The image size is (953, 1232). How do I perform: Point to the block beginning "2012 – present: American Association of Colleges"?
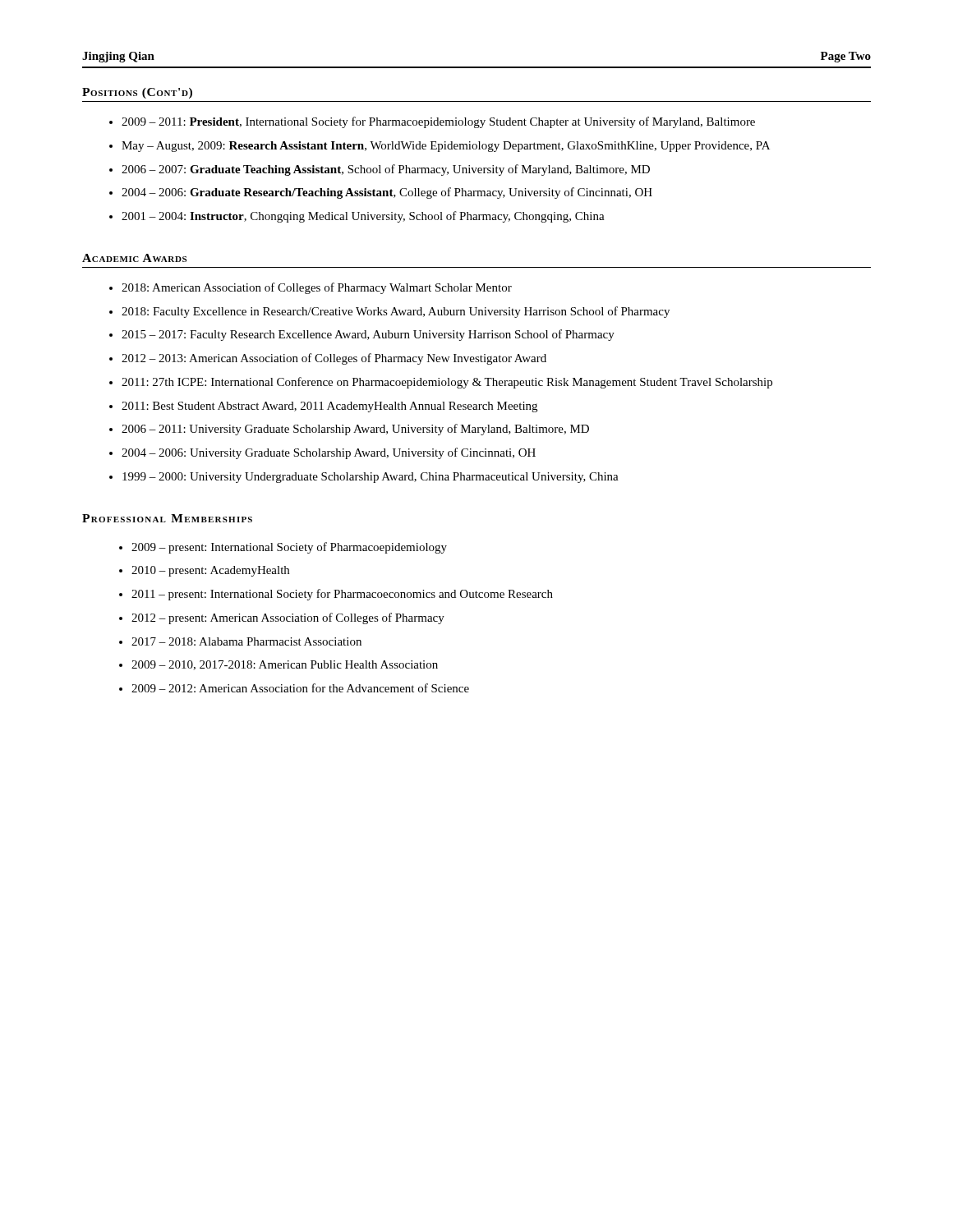(288, 617)
